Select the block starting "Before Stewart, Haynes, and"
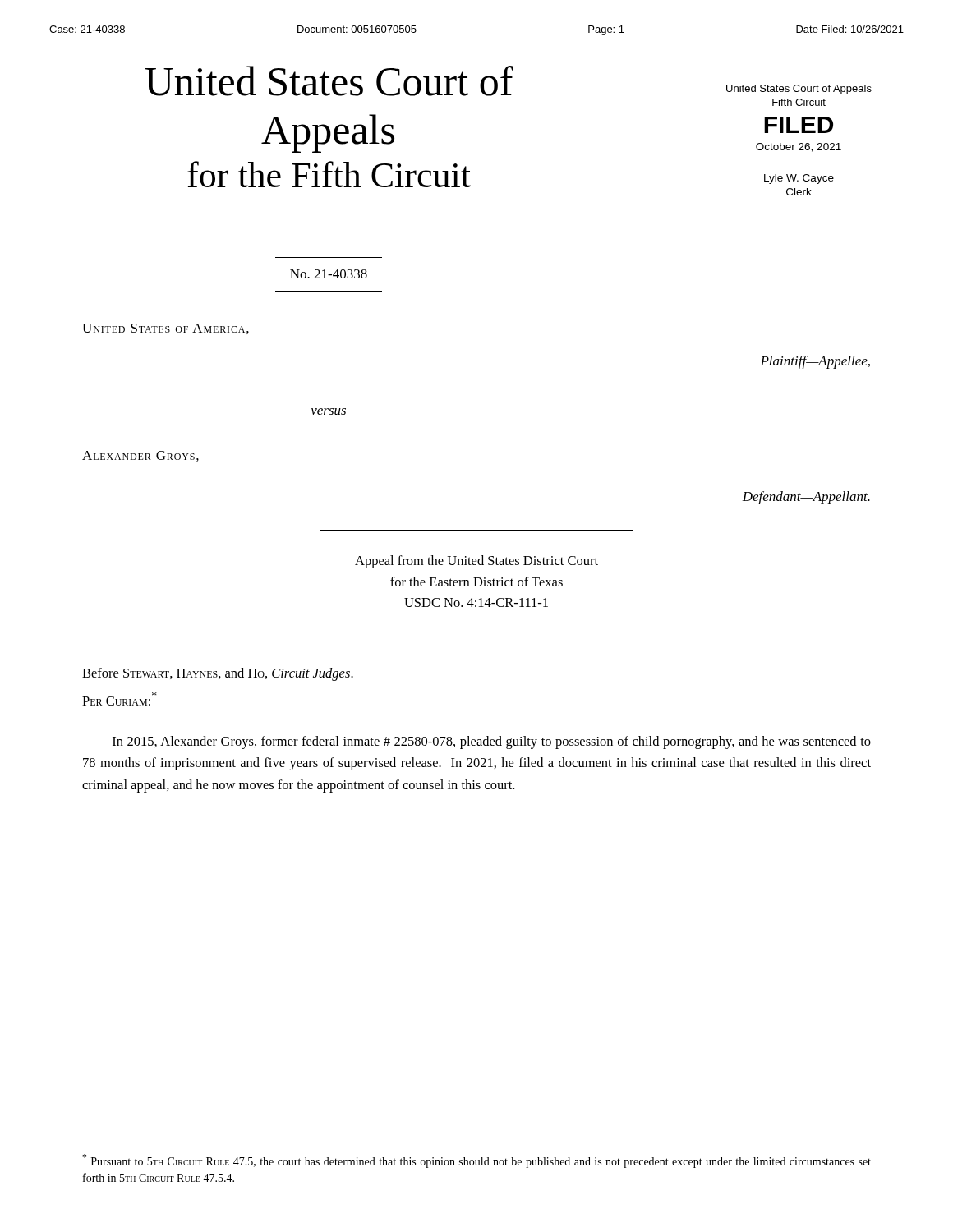The image size is (953, 1232). (x=218, y=673)
